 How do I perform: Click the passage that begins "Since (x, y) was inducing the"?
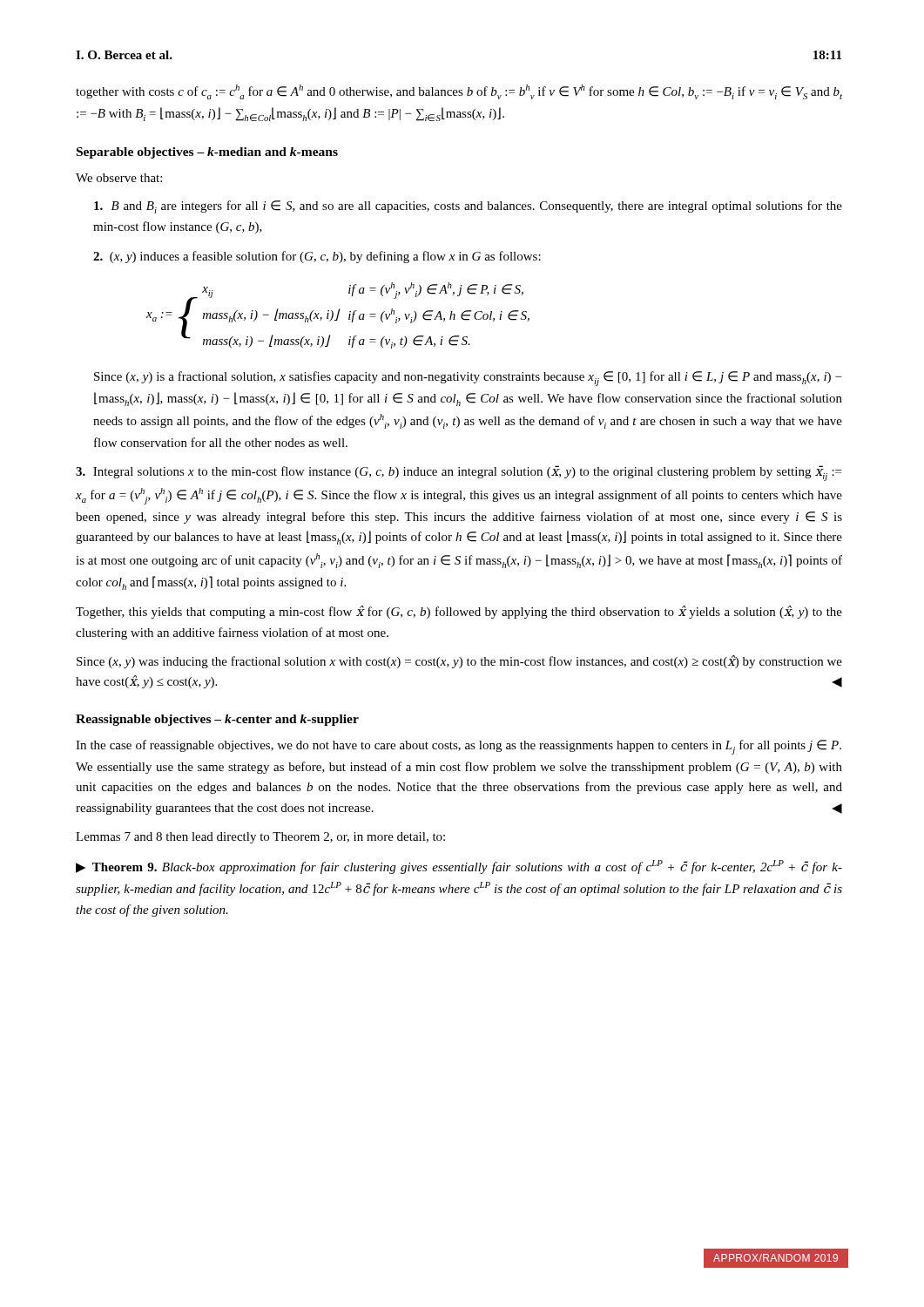(459, 672)
